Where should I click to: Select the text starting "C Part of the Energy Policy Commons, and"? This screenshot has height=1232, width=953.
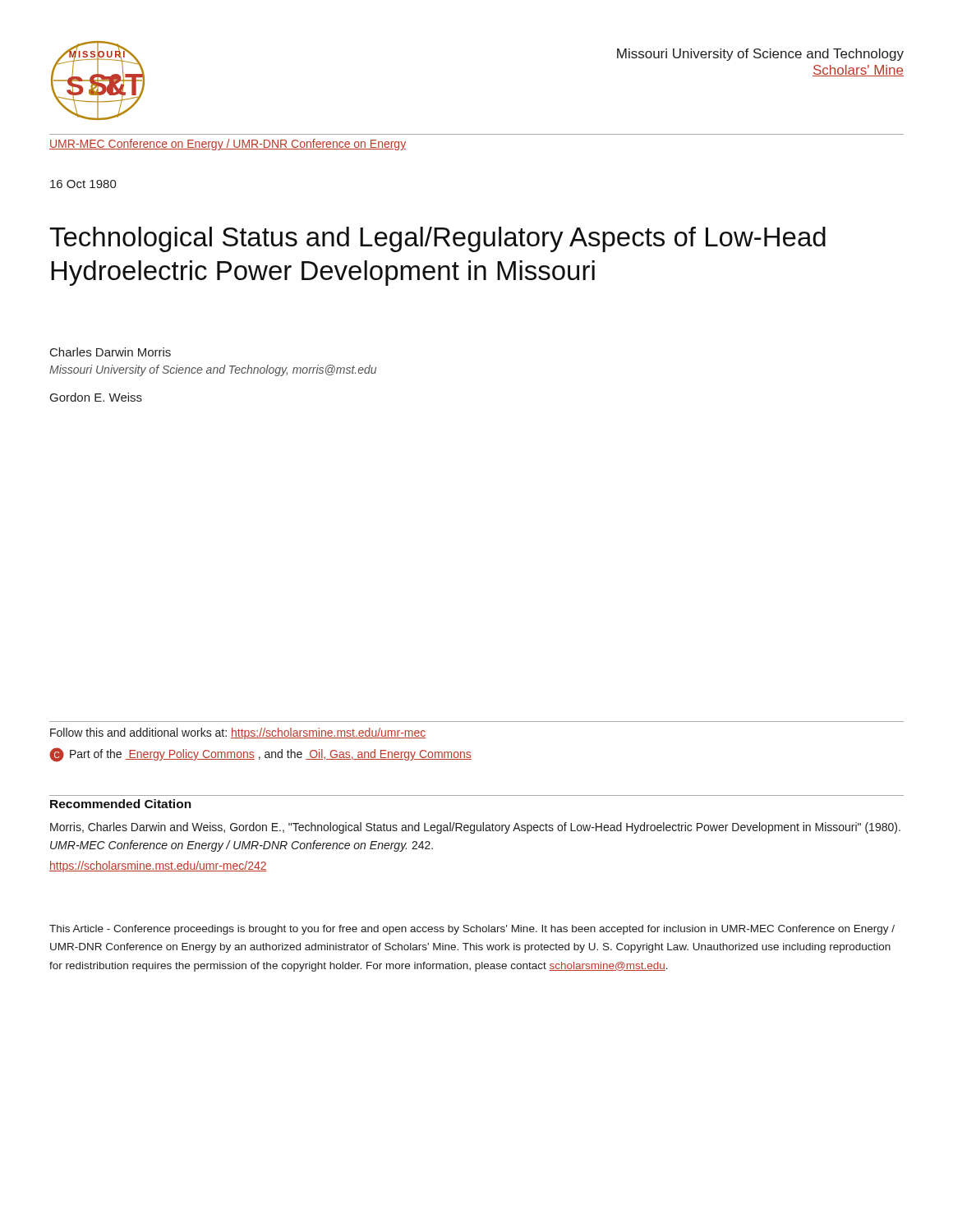(x=260, y=754)
